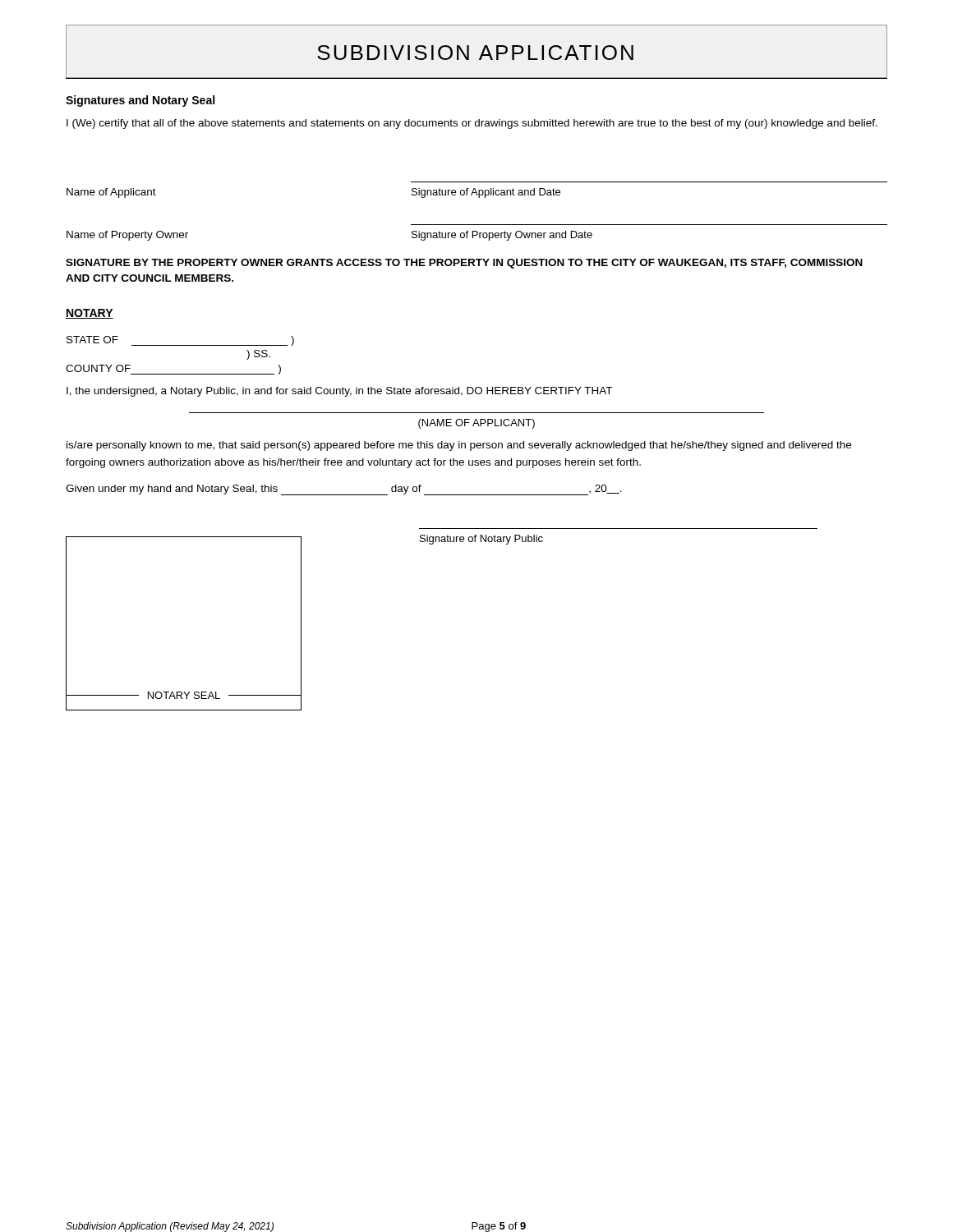Find the text block that says "NOTARY SEAL Signature of"

[x=304, y=623]
